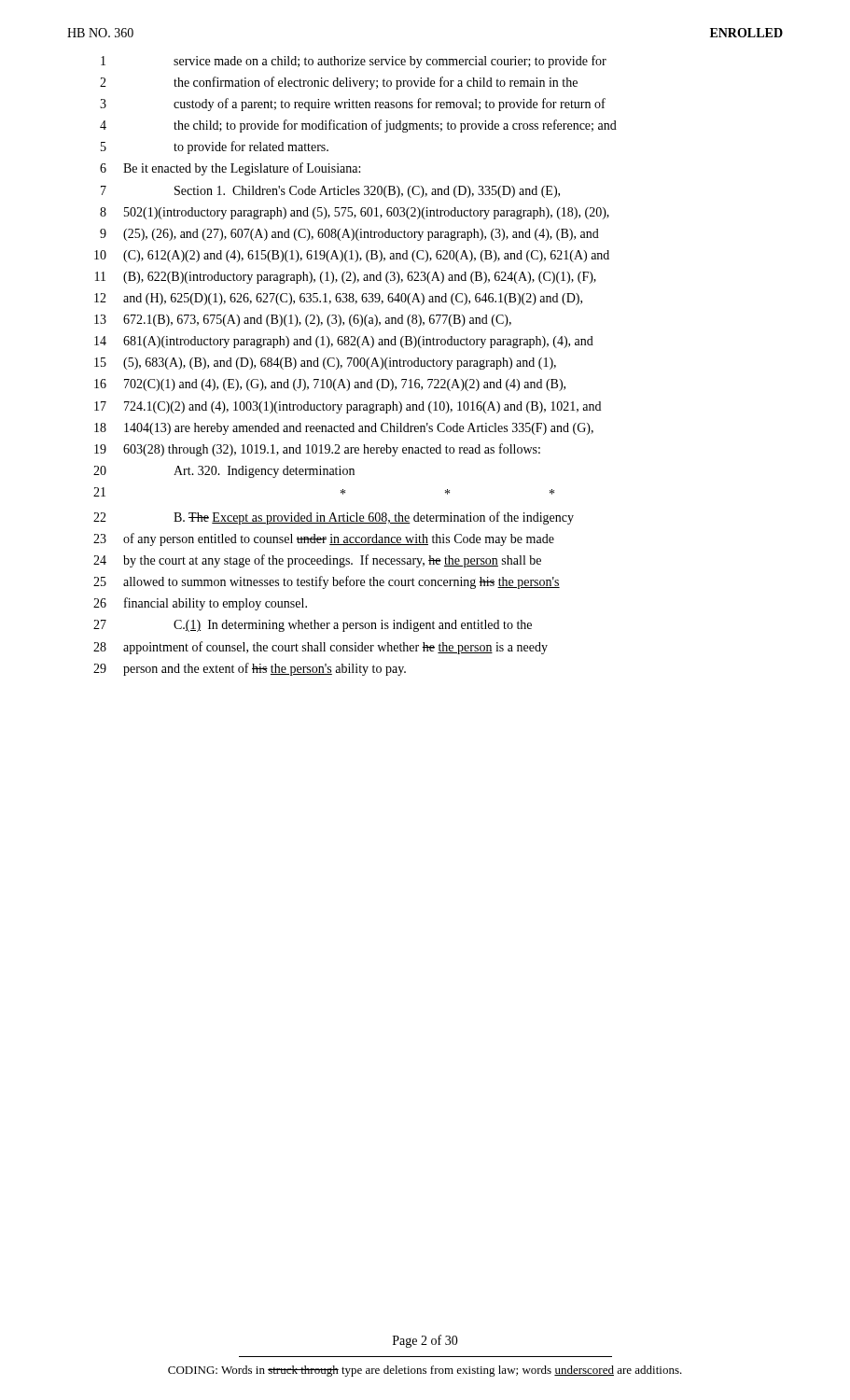Viewport: 850px width, 1400px height.
Task: Find the block on this page that starts "11 (B), 622(B)(introductory paragraph), (1), (2),"
Action: pyautogui.click(x=425, y=277)
